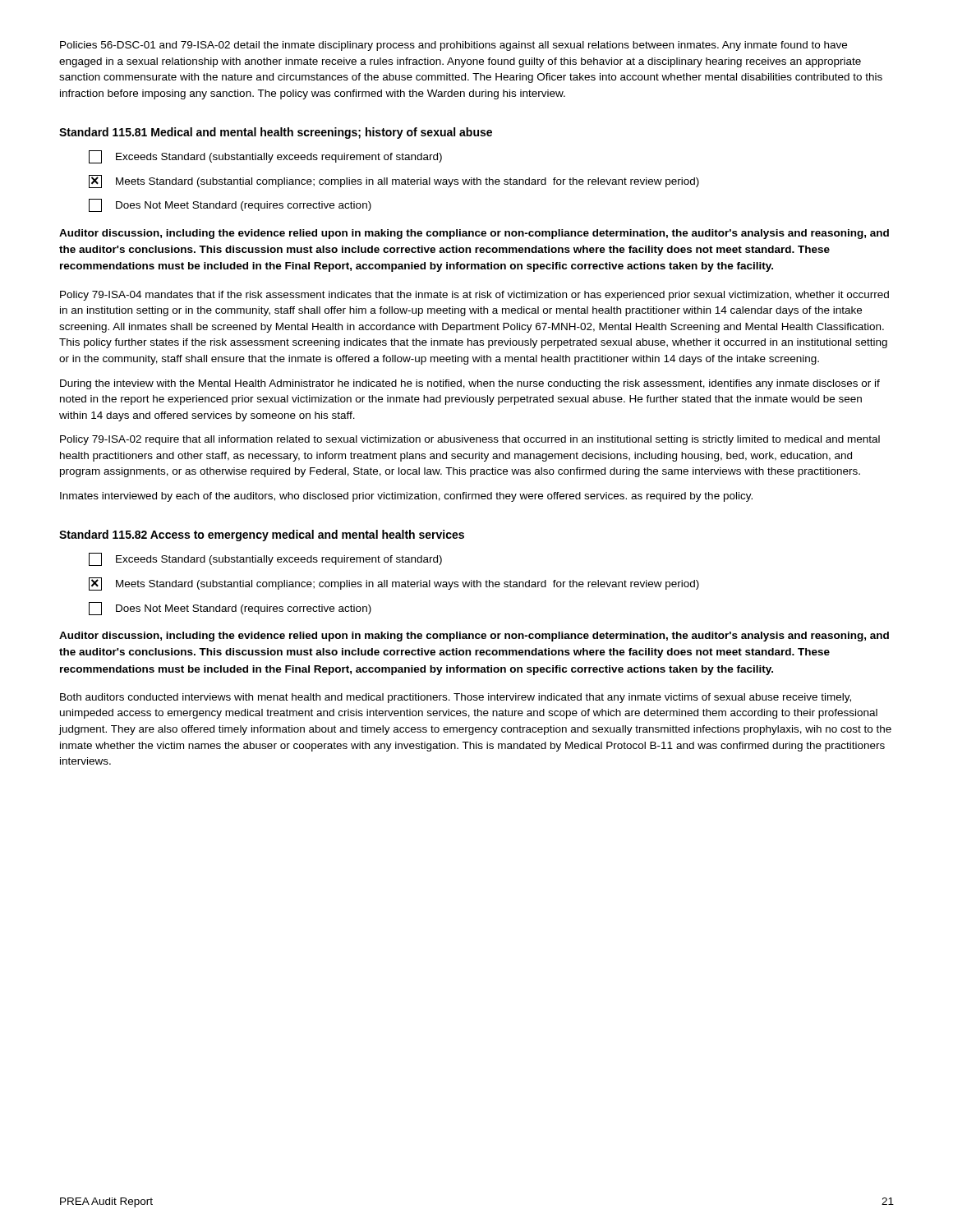This screenshot has height=1232, width=953.
Task: Point to the text starting "Policies 56-DSC-01 and 79-ISA-02 detail the"
Action: [471, 69]
